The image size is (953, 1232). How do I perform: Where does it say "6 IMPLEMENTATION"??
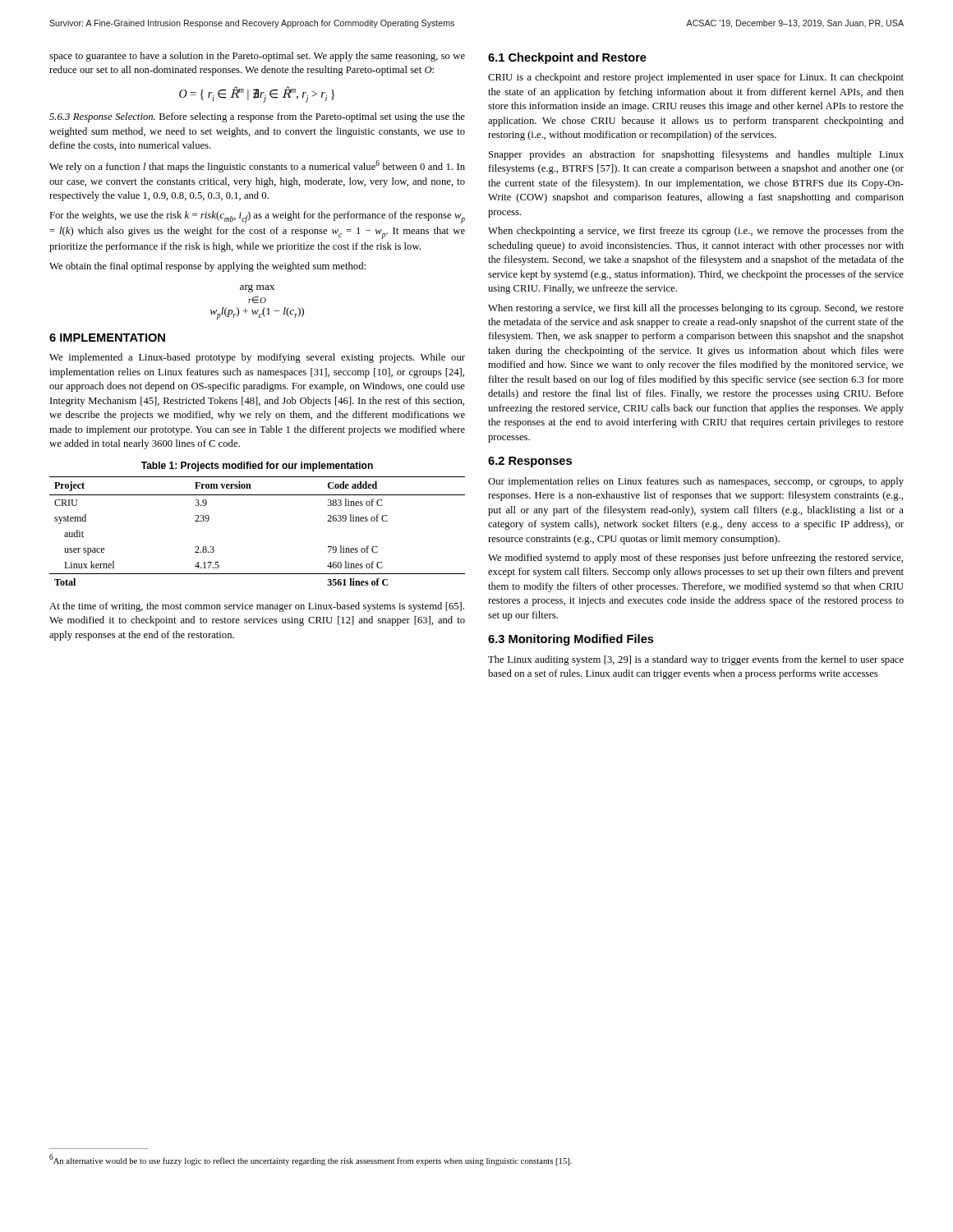click(x=107, y=338)
